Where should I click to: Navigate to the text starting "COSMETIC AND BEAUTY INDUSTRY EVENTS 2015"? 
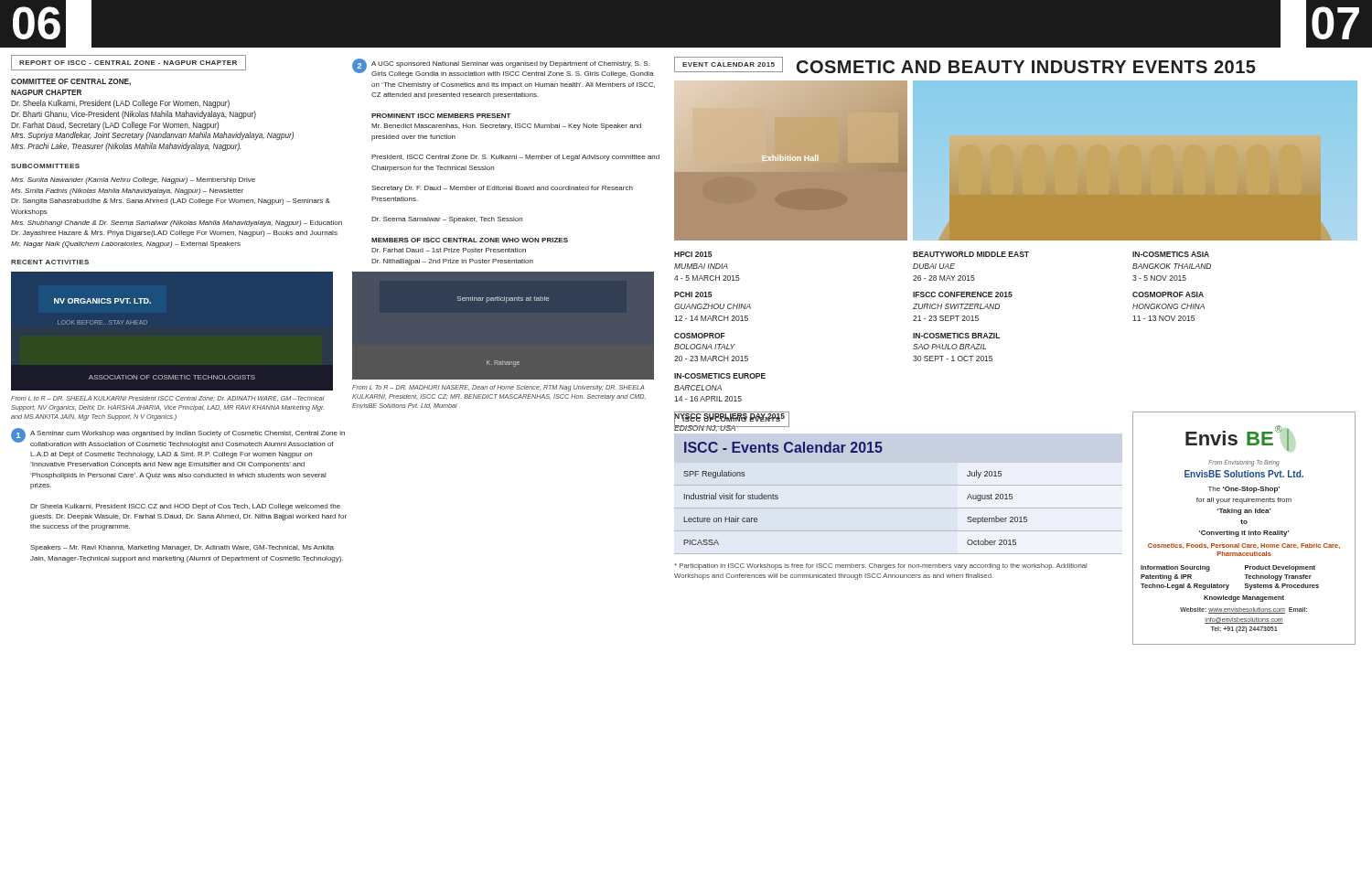pos(1026,67)
